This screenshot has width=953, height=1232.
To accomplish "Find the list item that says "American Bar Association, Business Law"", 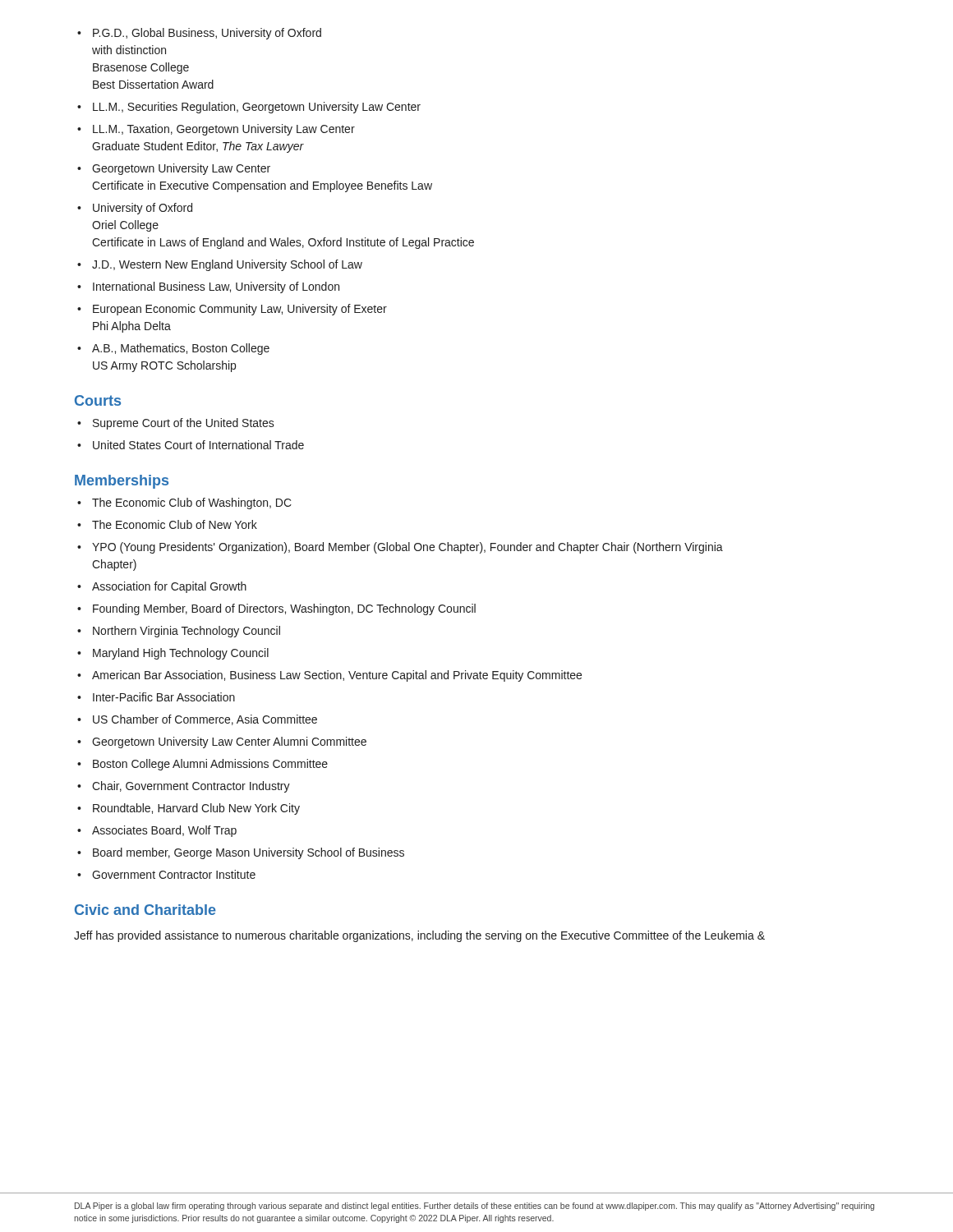I will click(476, 676).
